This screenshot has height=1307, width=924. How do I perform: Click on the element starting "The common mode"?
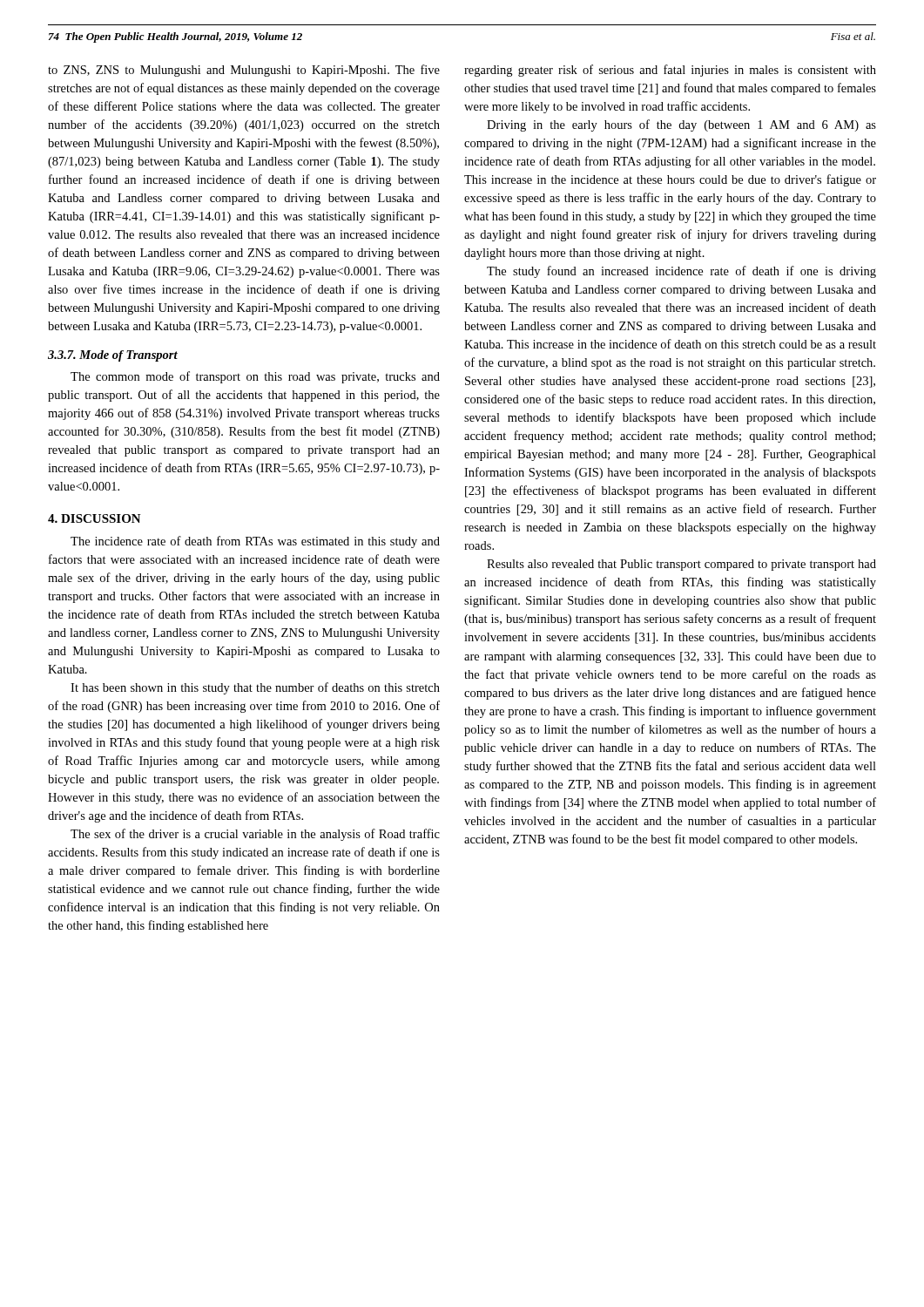244,432
